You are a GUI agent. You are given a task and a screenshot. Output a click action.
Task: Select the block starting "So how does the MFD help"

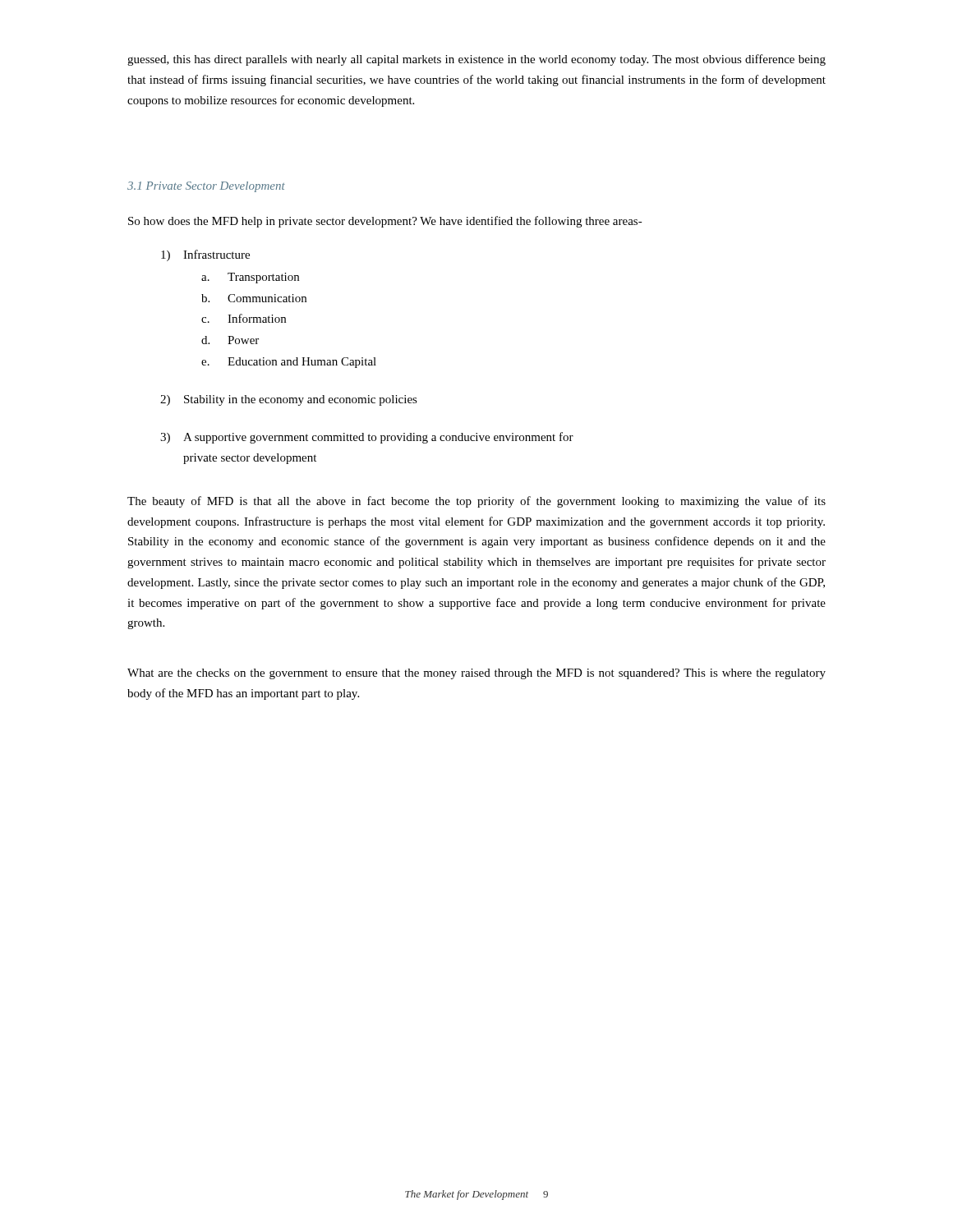(385, 221)
